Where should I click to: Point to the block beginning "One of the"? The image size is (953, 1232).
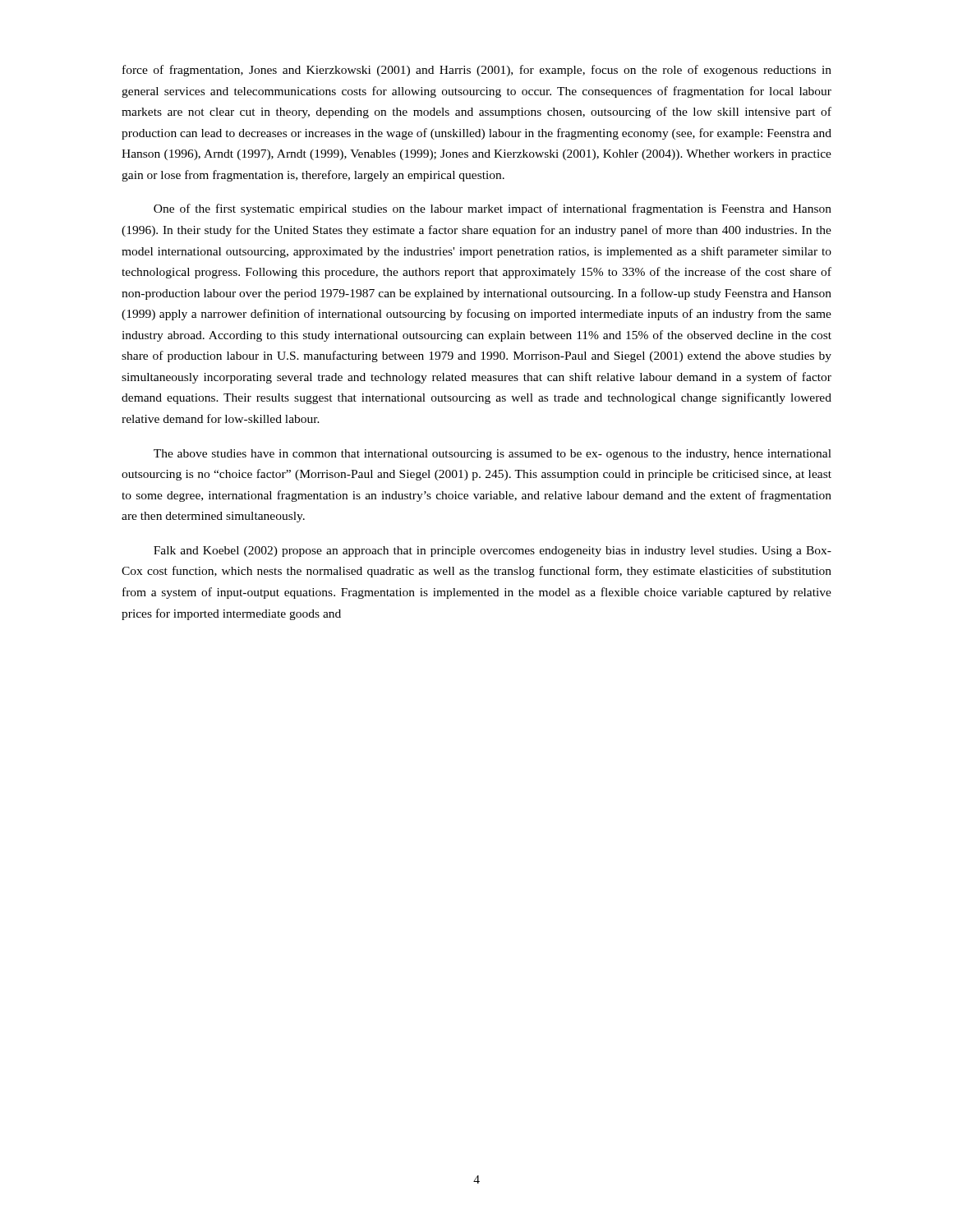[x=476, y=314]
